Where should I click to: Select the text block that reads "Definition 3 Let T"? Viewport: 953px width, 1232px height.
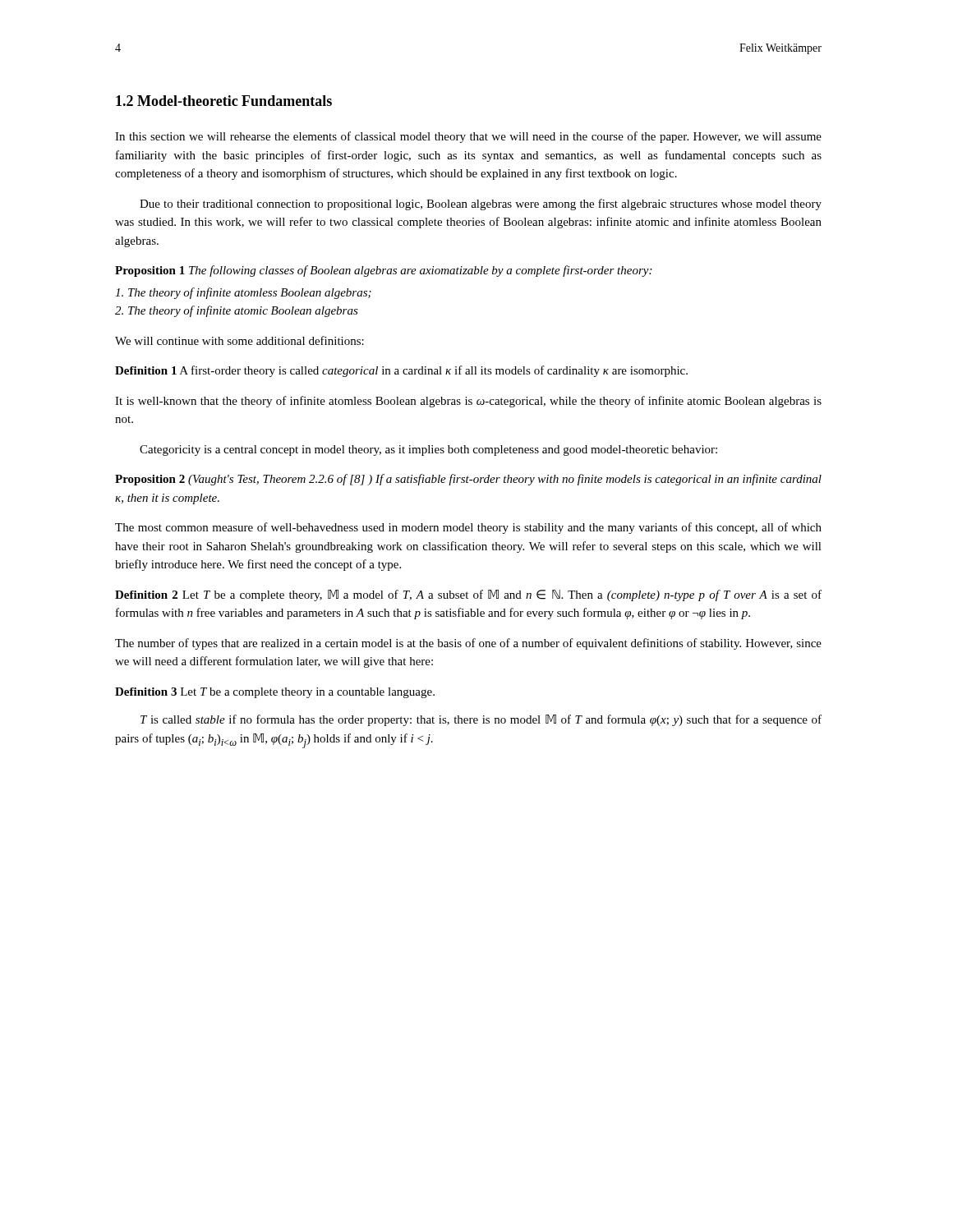coord(275,693)
